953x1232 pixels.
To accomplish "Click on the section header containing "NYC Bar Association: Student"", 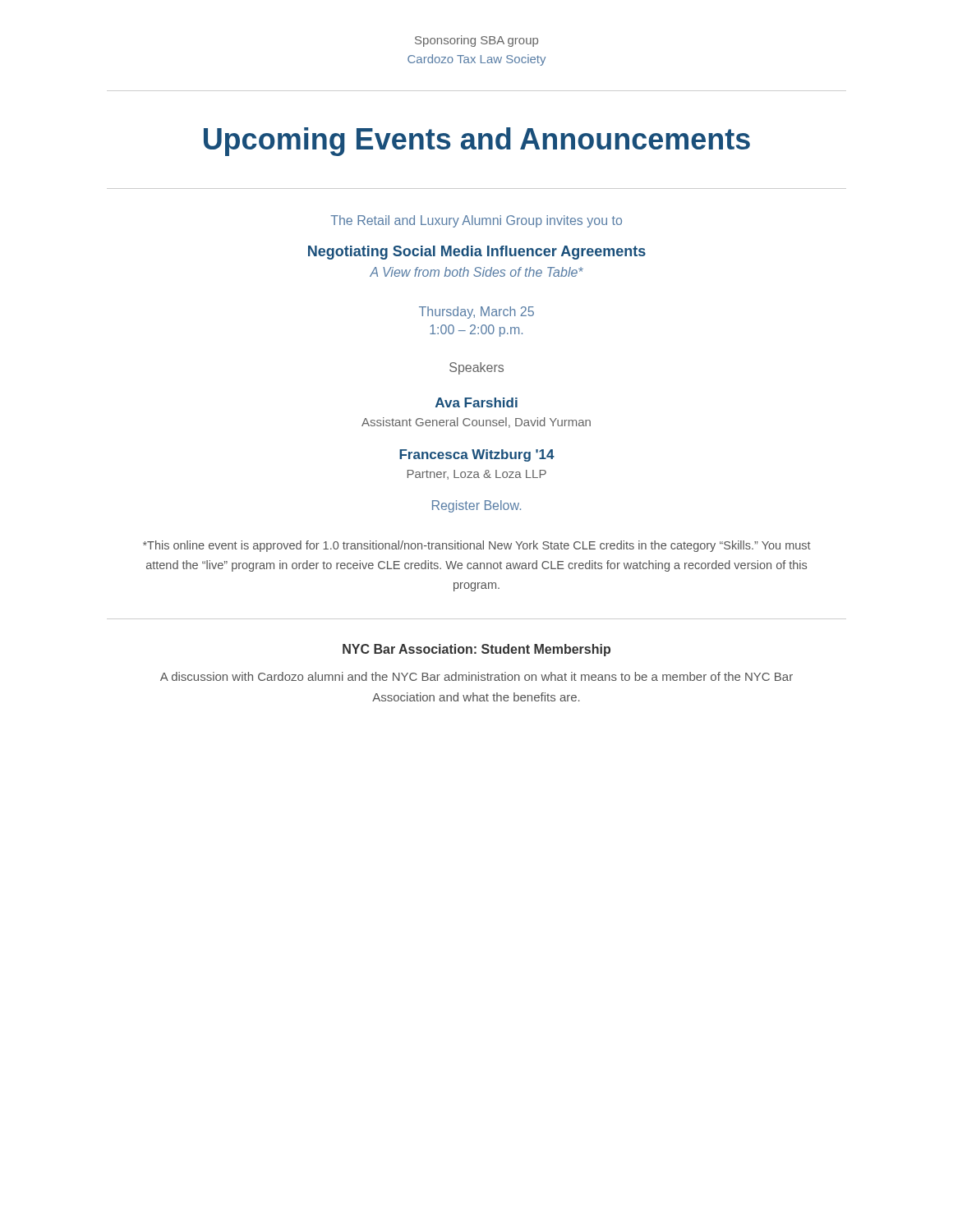I will [x=476, y=649].
